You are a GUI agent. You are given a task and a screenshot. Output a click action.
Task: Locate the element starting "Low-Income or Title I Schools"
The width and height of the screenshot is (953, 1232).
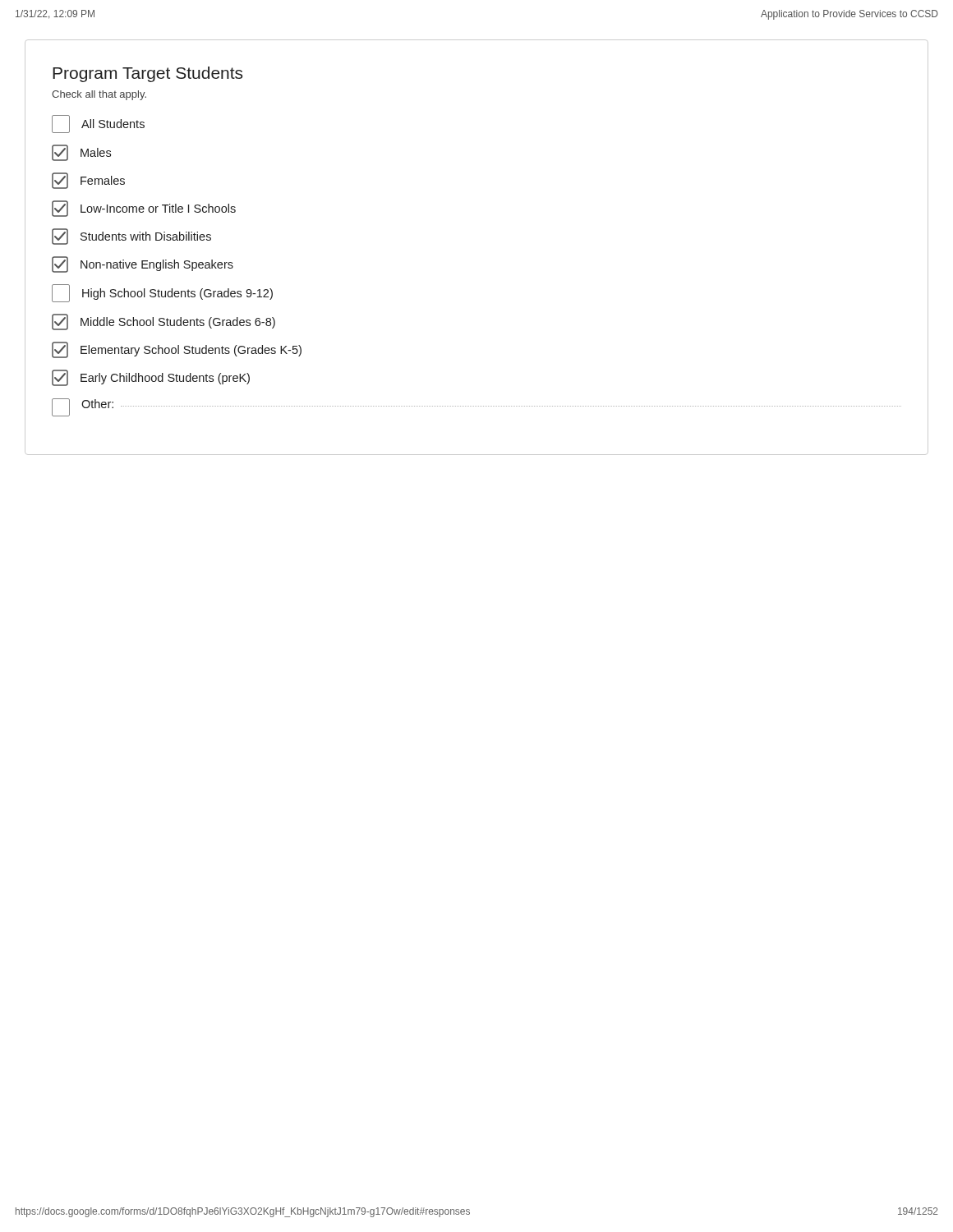144,209
